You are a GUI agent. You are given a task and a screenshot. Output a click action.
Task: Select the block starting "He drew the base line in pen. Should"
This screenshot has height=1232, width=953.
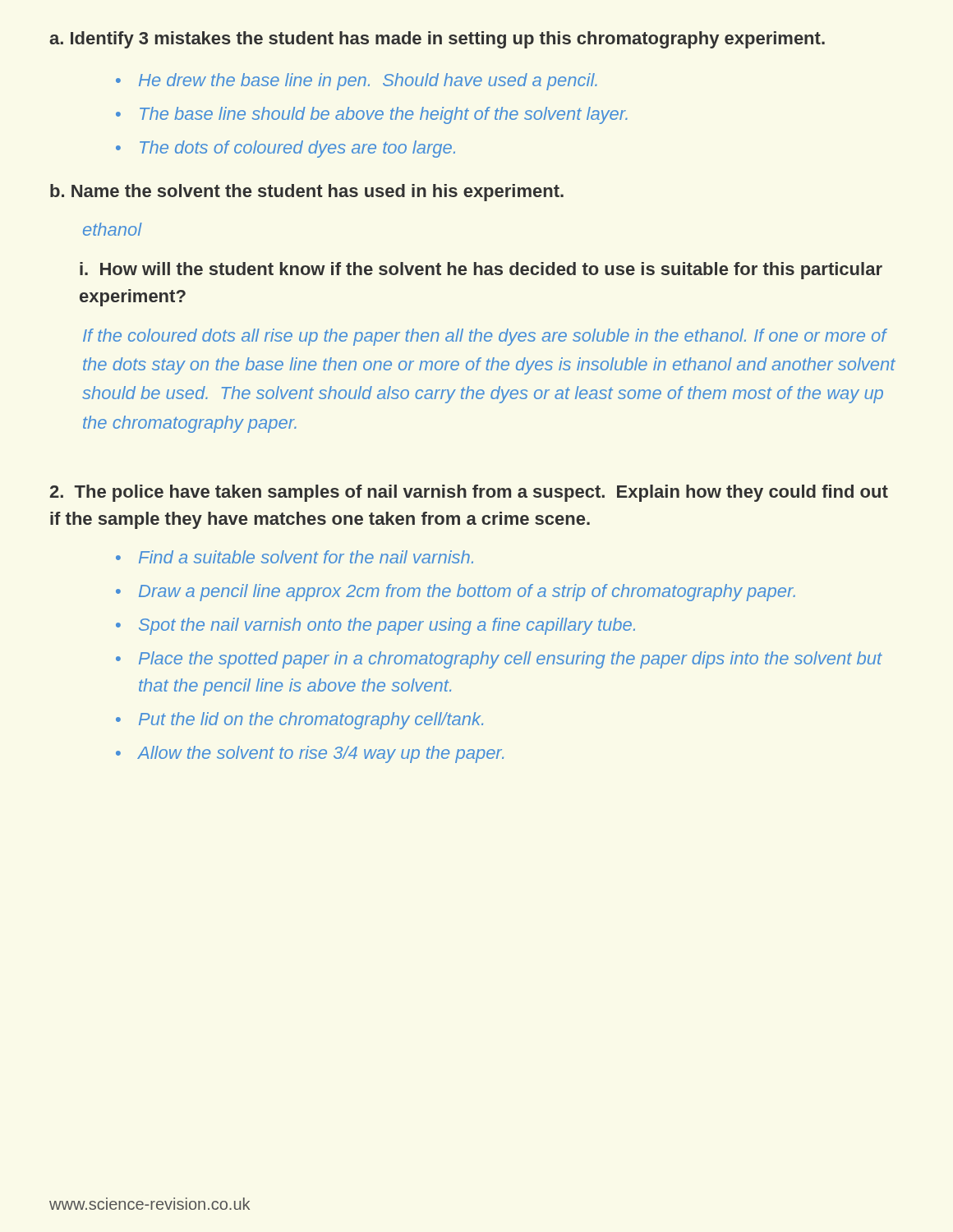point(369,80)
